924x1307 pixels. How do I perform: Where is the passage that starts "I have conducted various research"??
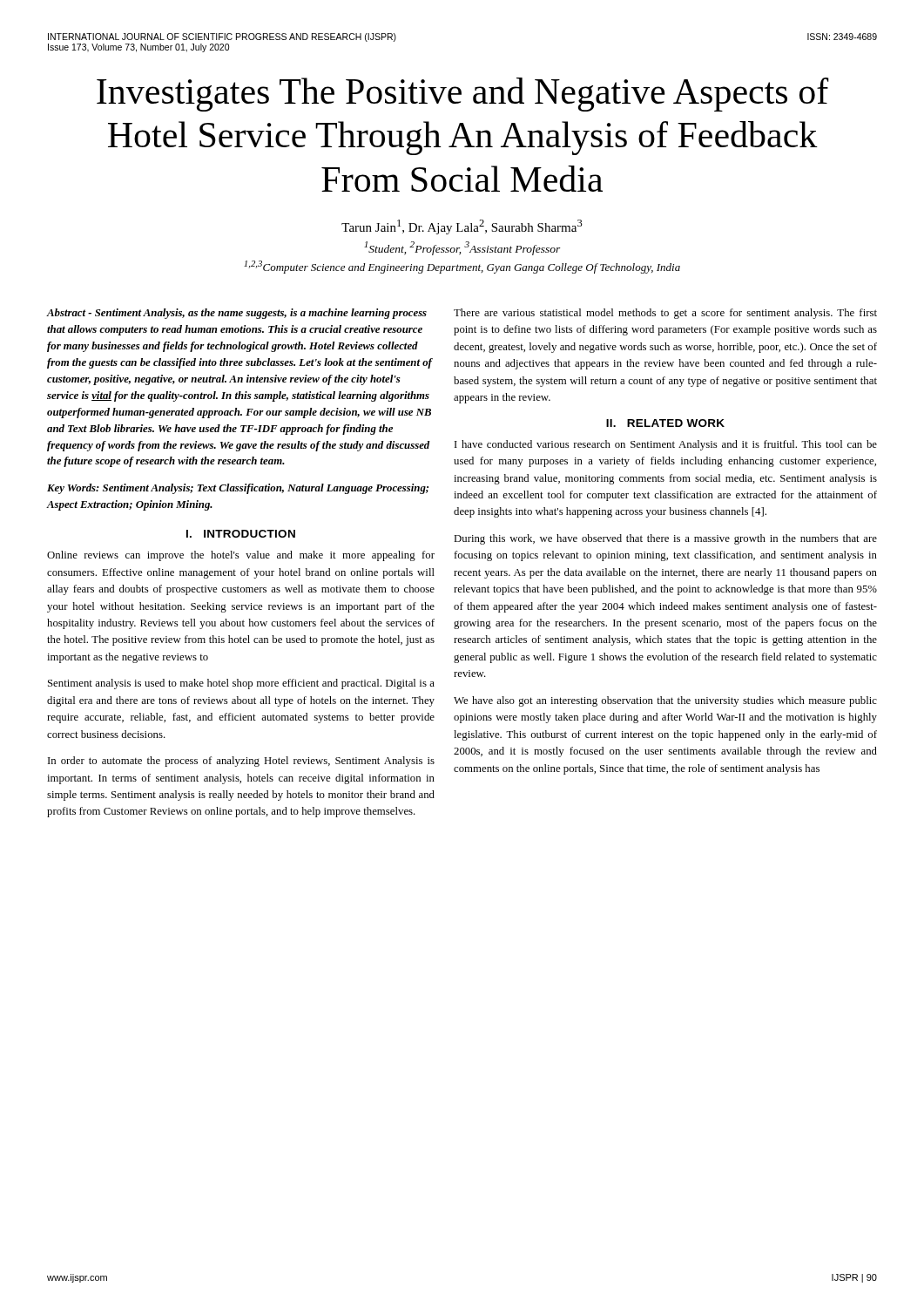coord(665,478)
